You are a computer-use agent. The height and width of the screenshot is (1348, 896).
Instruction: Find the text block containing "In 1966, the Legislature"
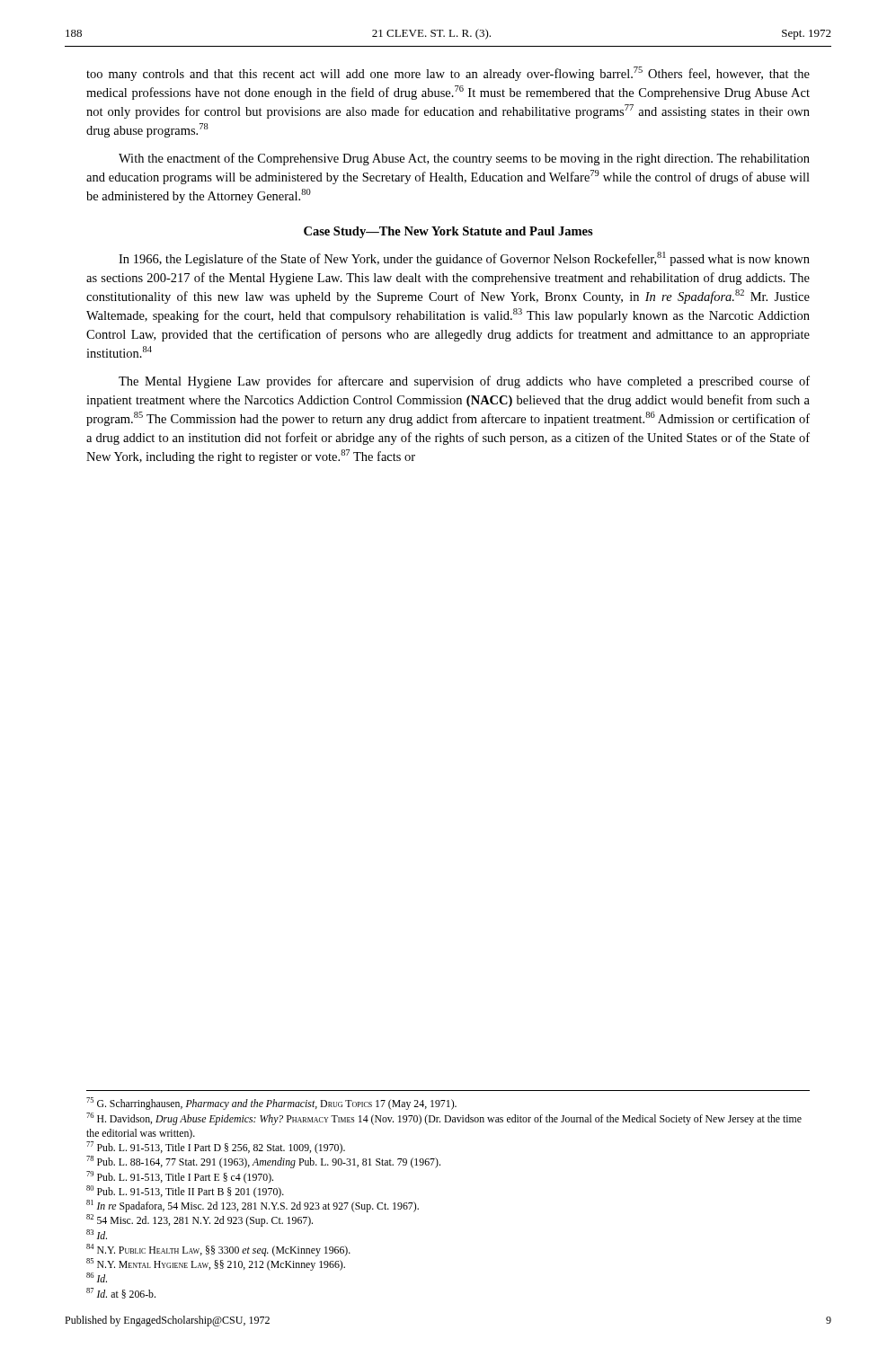[448, 307]
